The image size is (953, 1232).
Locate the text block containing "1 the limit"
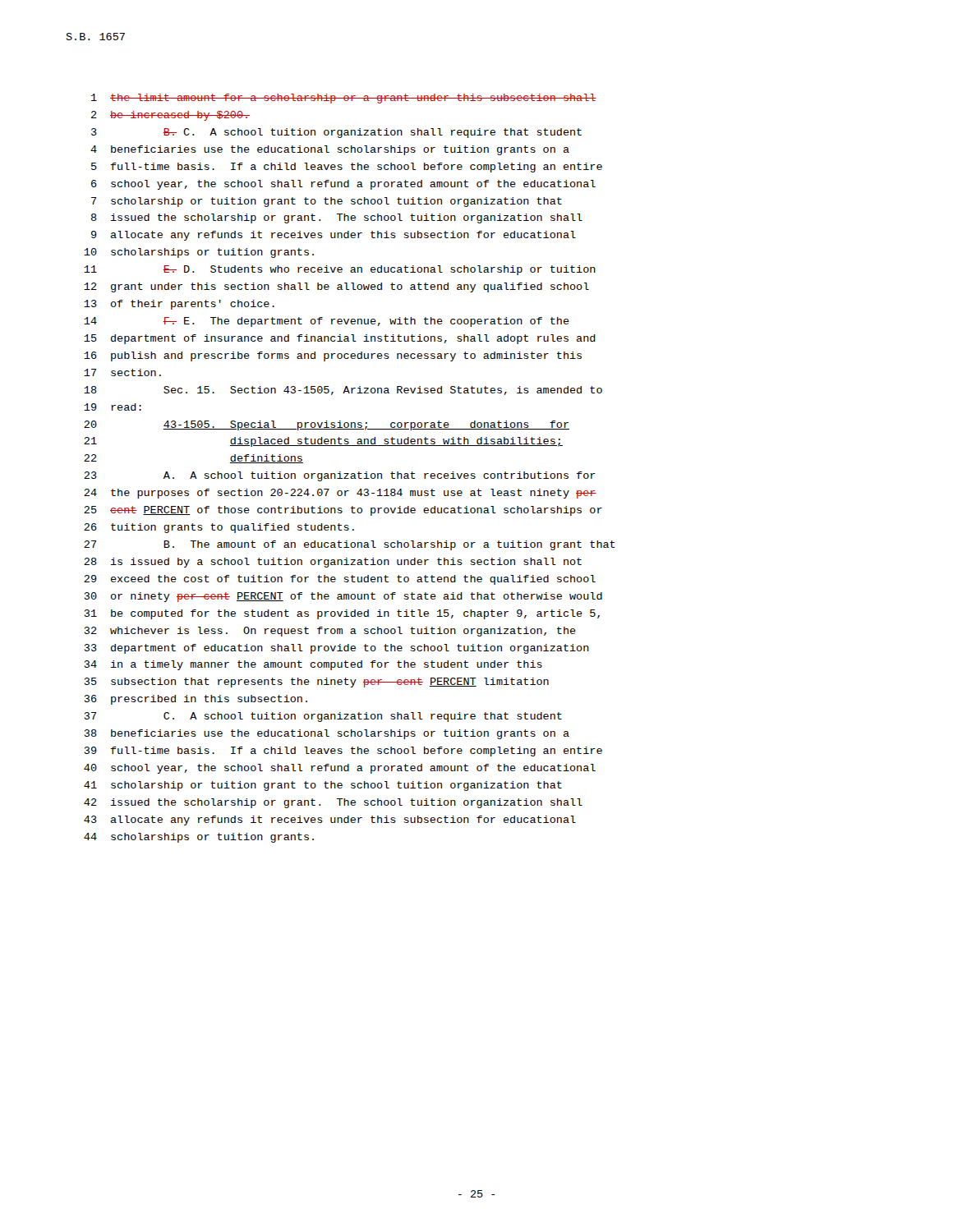tap(476, 468)
